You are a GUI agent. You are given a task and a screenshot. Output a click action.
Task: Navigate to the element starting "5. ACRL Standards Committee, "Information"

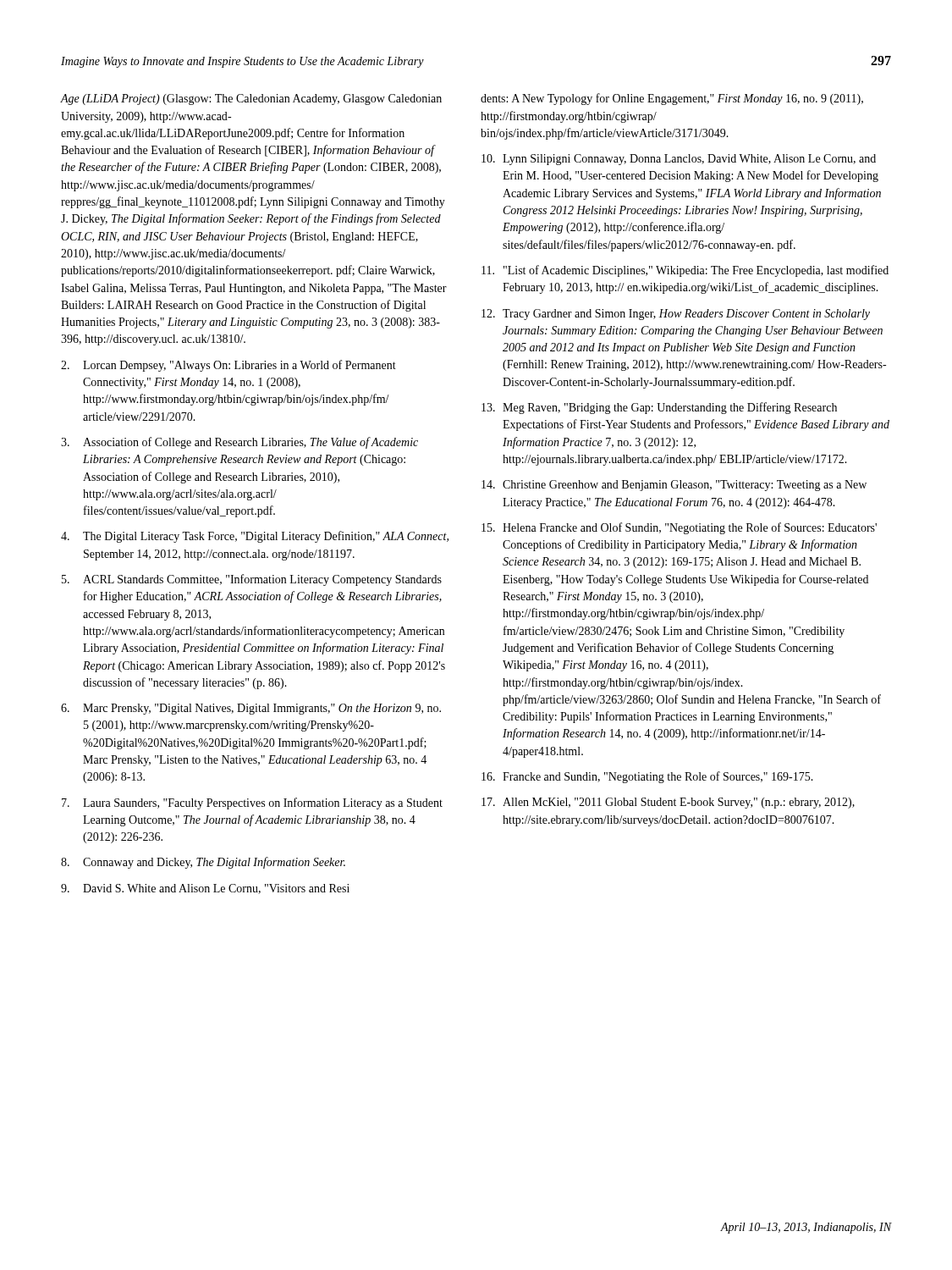coord(256,632)
